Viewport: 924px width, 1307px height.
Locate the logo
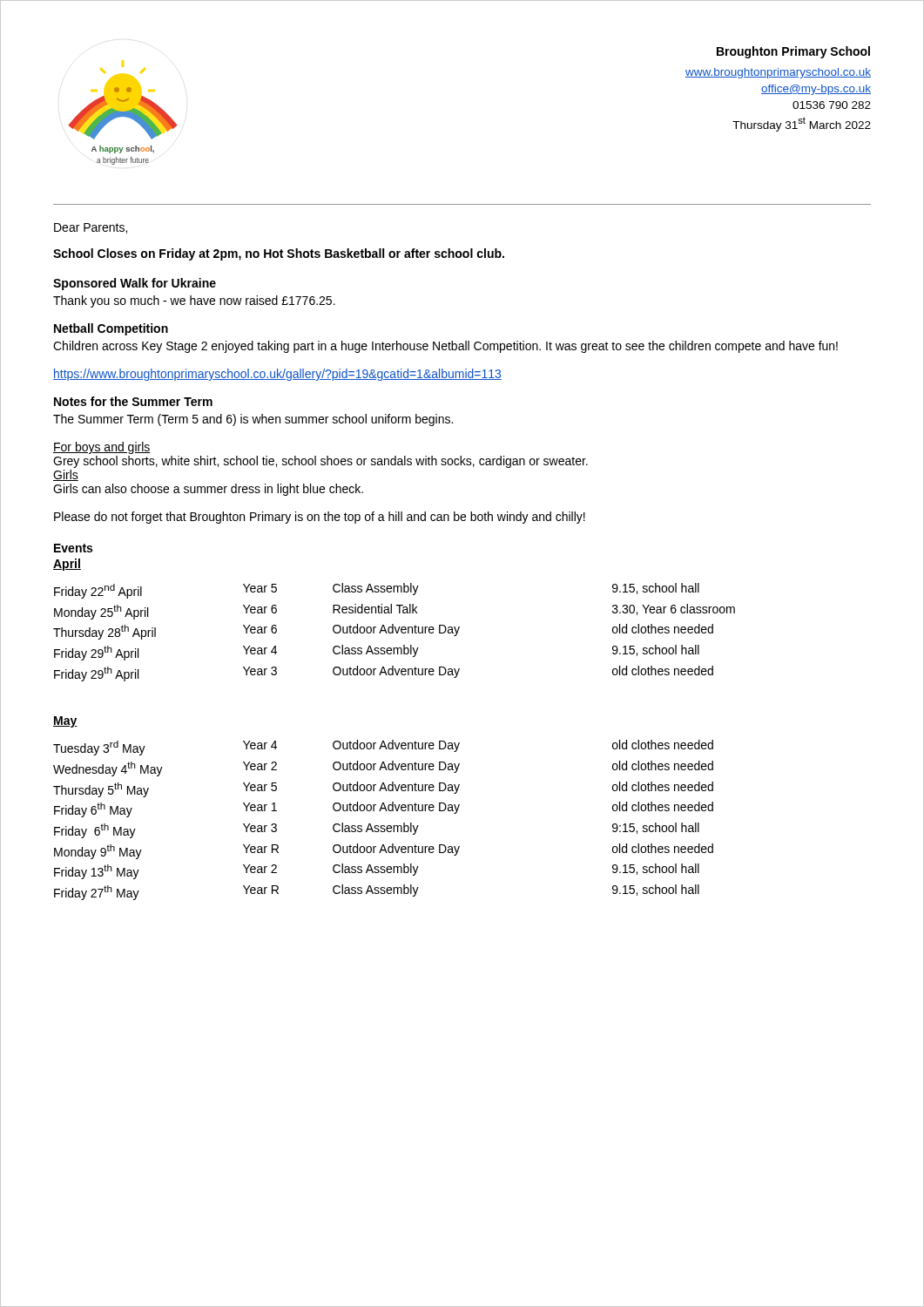(x=123, y=107)
